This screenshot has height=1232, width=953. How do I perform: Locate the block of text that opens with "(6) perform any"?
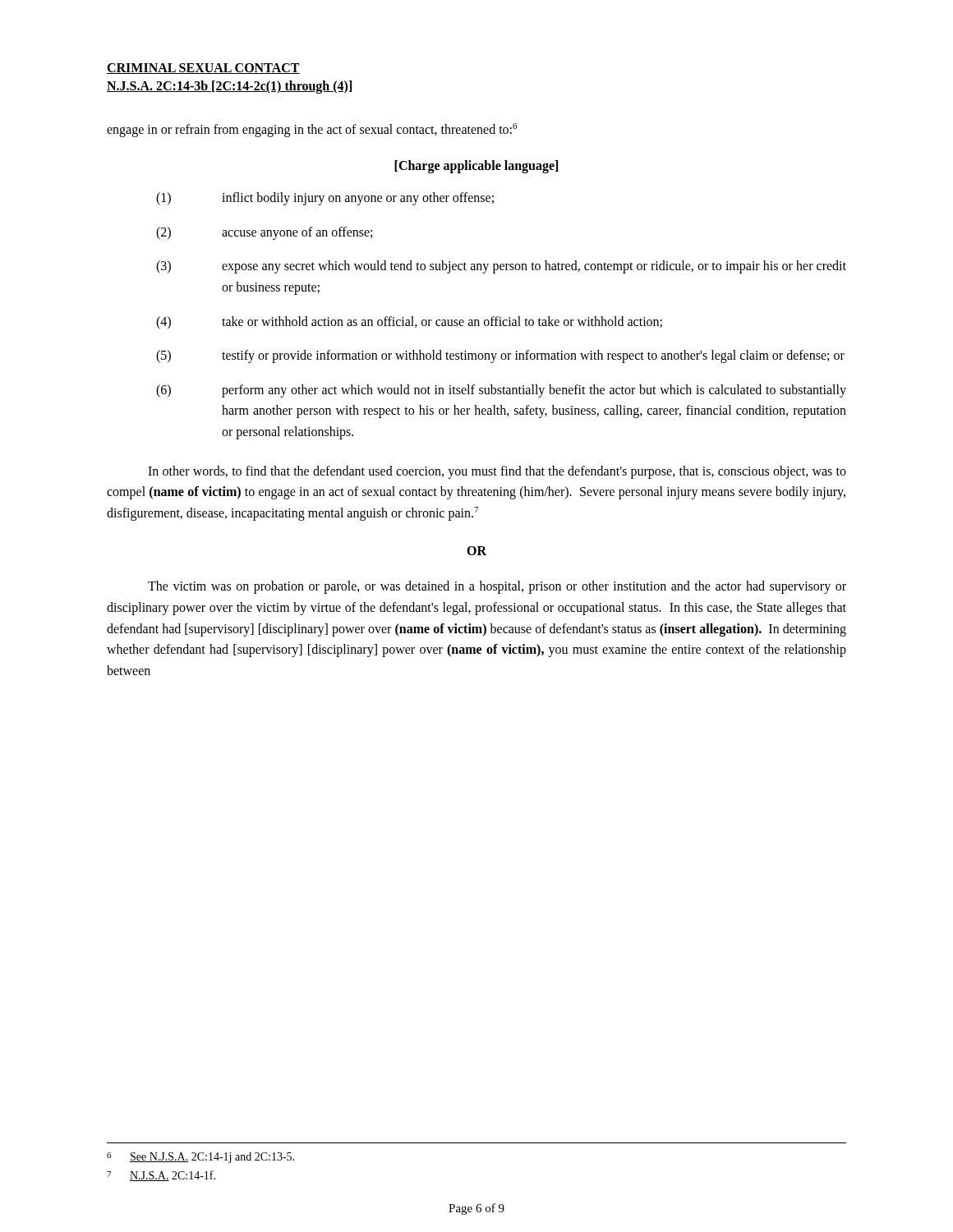click(476, 411)
